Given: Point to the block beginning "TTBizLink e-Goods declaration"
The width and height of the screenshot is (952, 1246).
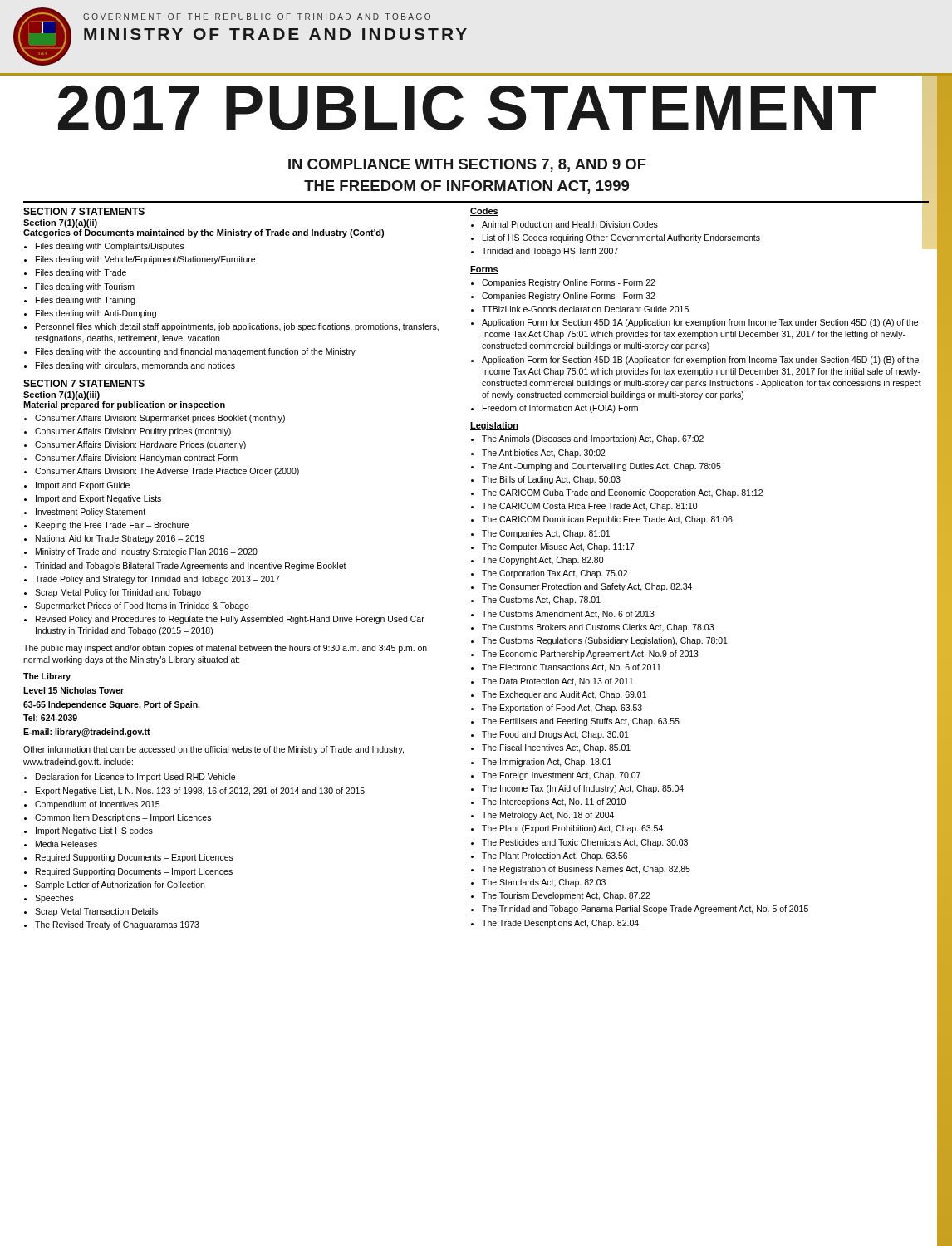Looking at the screenshot, I should [x=585, y=309].
